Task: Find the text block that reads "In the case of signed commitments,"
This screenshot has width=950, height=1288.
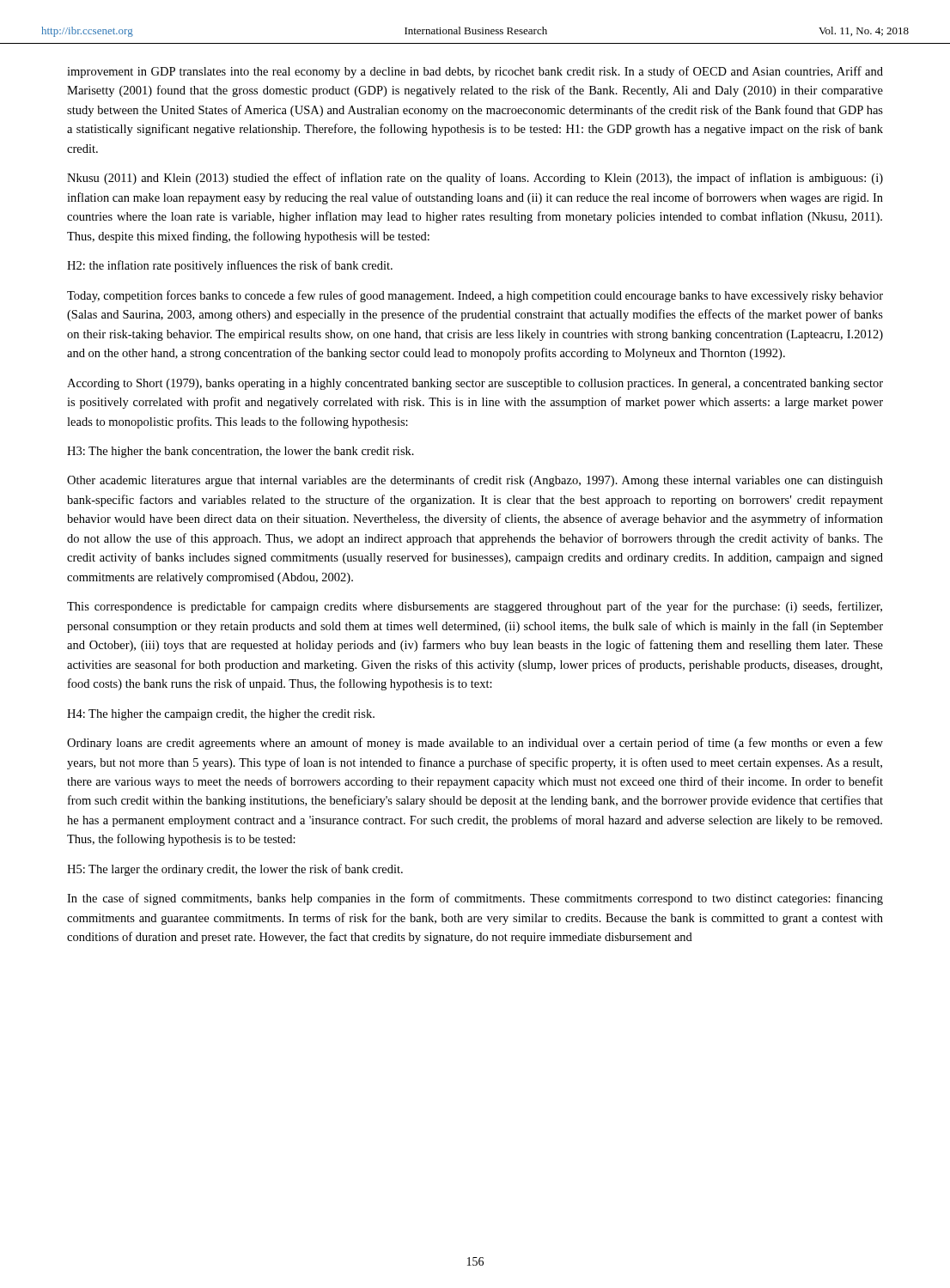Action: [x=475, y=918]
